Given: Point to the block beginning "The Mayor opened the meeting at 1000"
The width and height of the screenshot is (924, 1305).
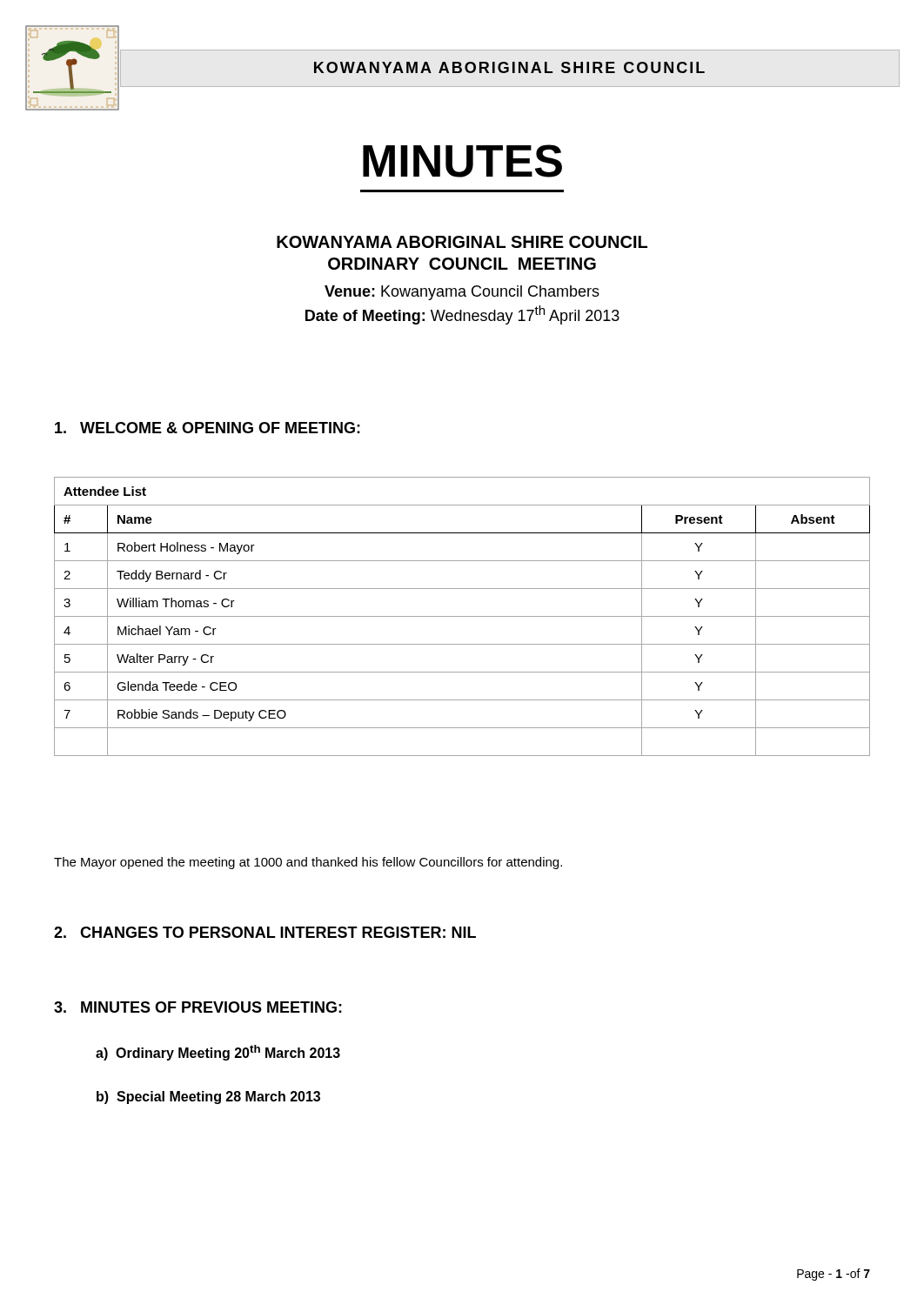Looking at the screenshot, I should point(309,862).
